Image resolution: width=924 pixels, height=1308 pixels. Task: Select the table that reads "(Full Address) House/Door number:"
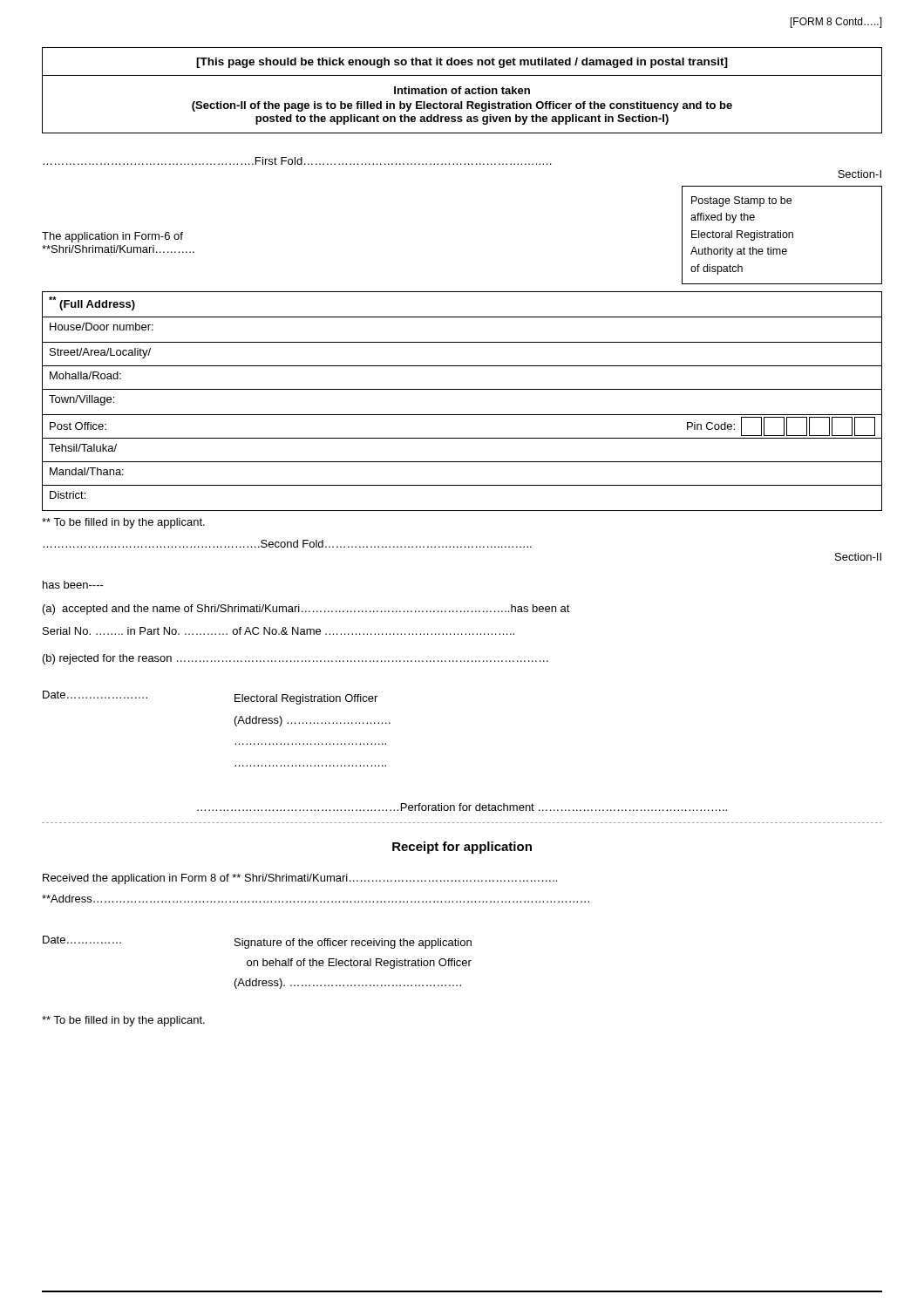462,401
